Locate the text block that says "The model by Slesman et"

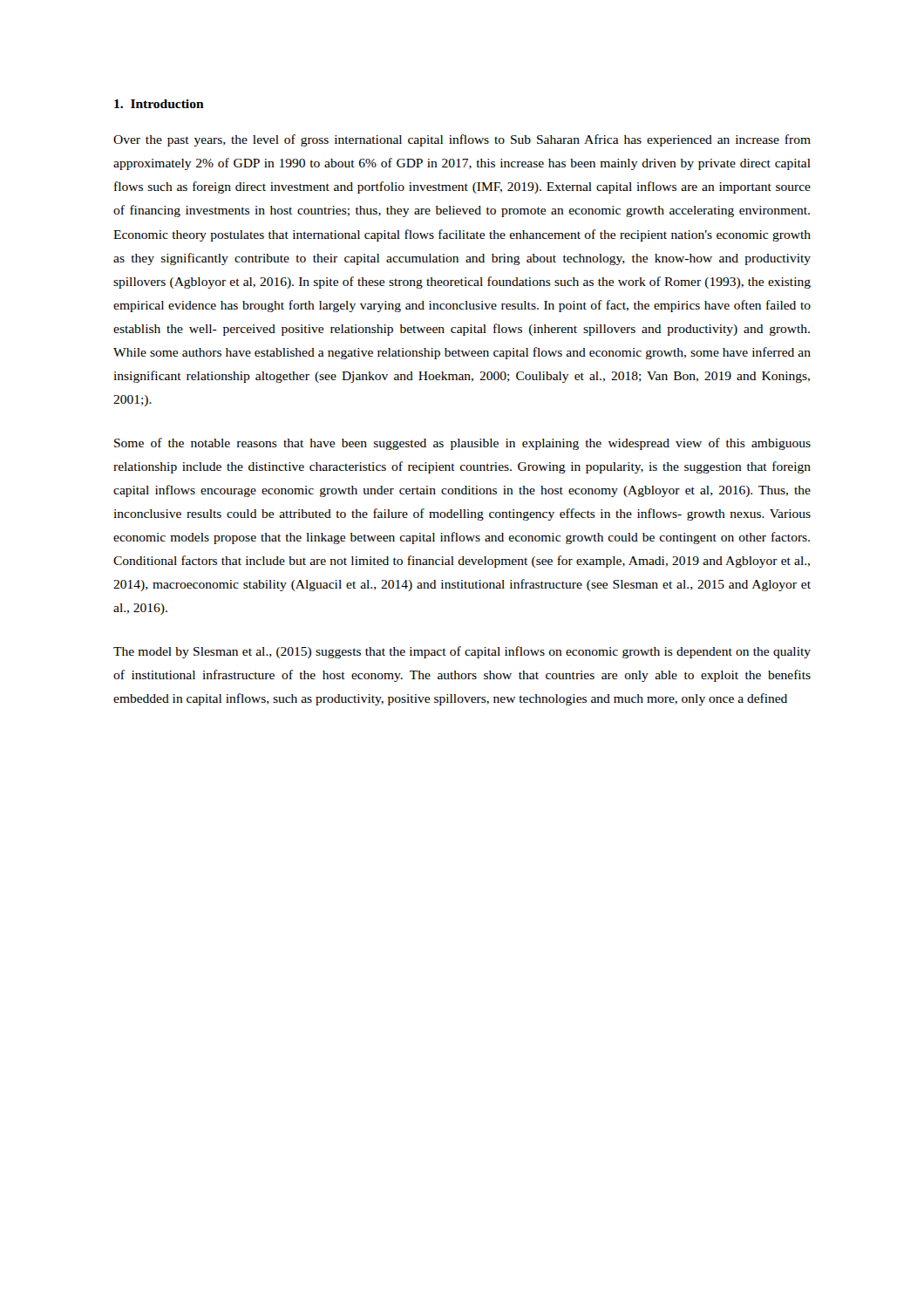point(462,674)
